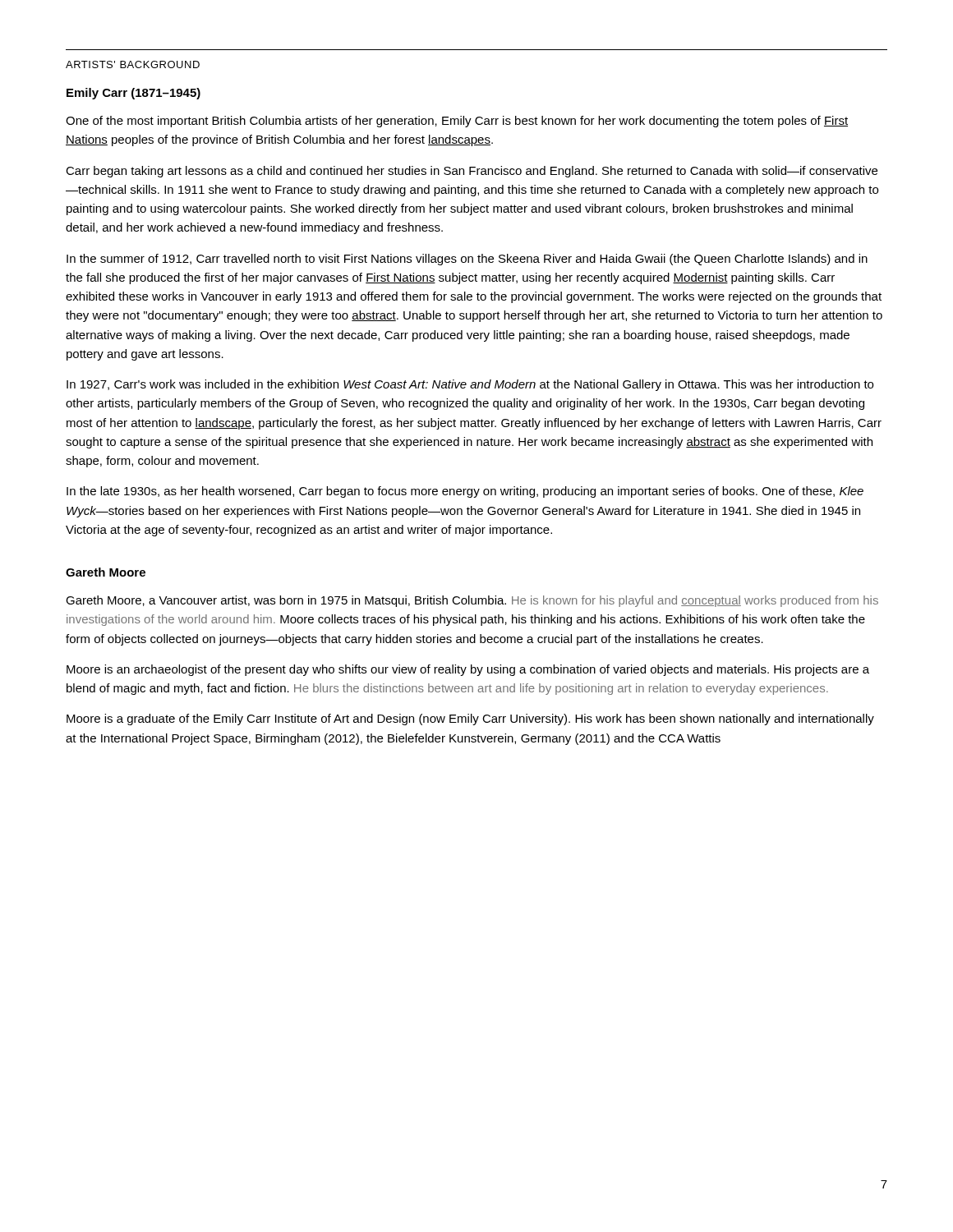This screenshot has width=953, height=1232.
Task: Click on the text block with the text "Gareth Moore, a Vancouver"
Action: tap(472, 619)
